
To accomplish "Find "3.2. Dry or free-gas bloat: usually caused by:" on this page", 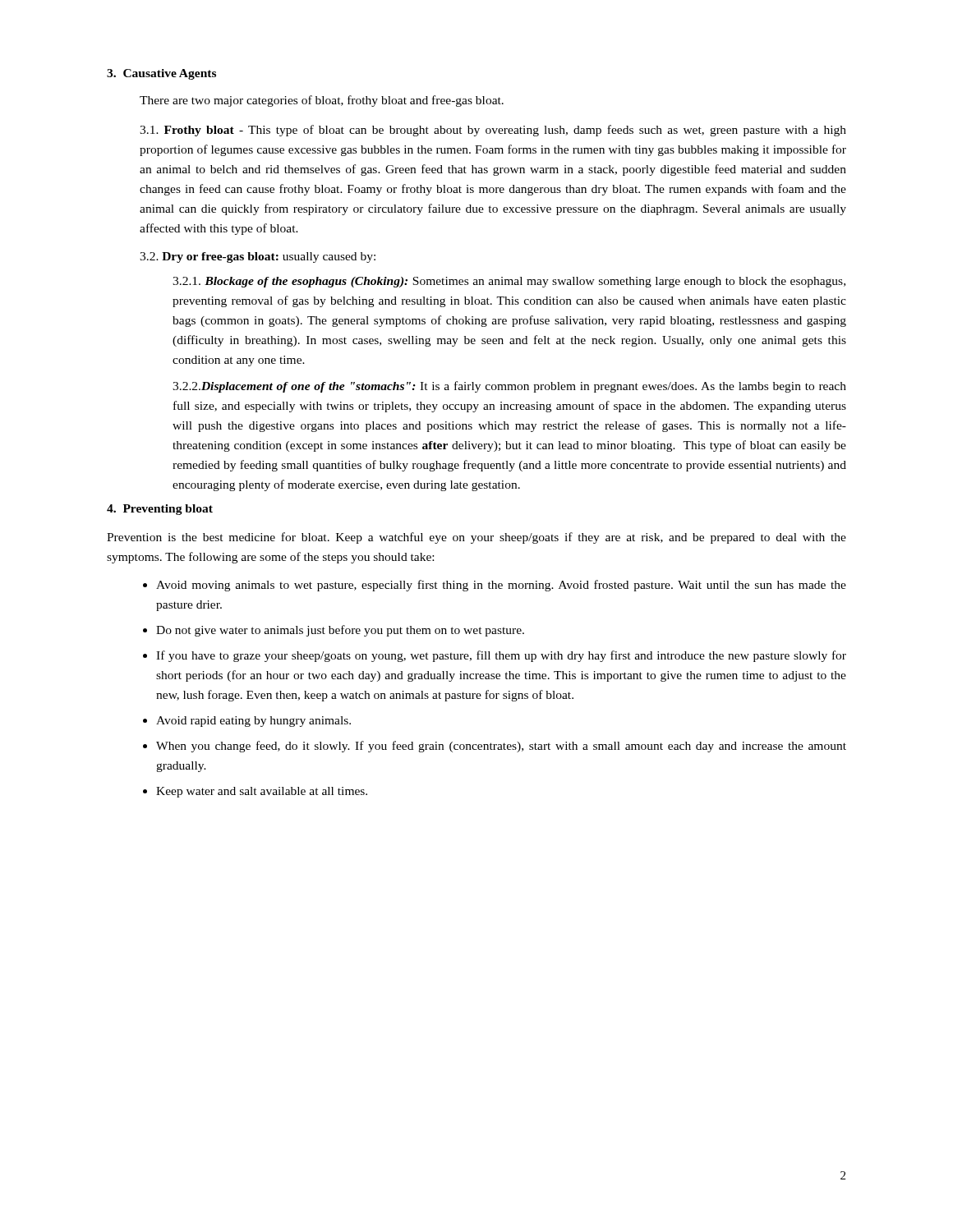I will 258,256.
